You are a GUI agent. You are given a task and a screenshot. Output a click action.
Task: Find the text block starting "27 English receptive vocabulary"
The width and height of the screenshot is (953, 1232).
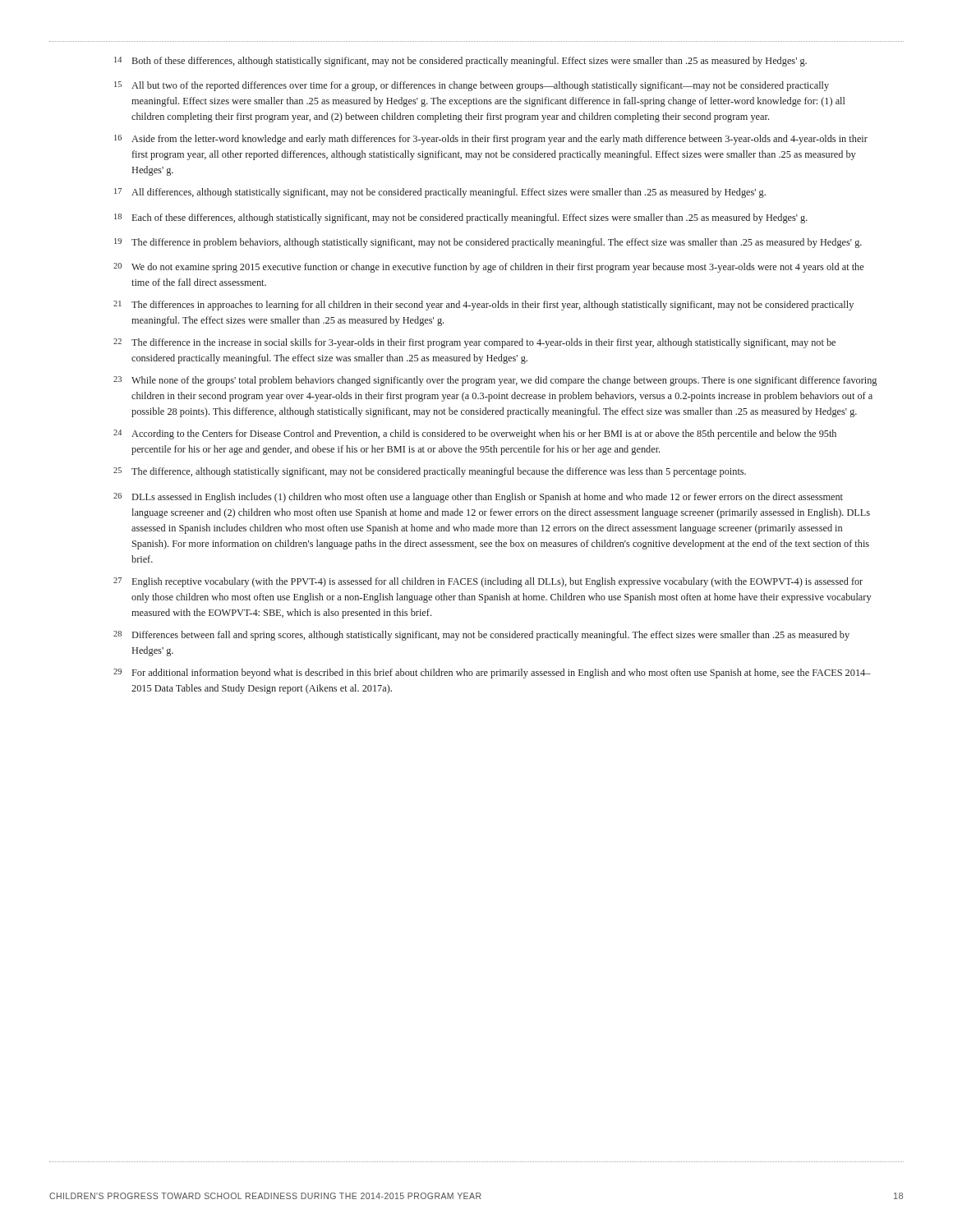pos(505,597)
